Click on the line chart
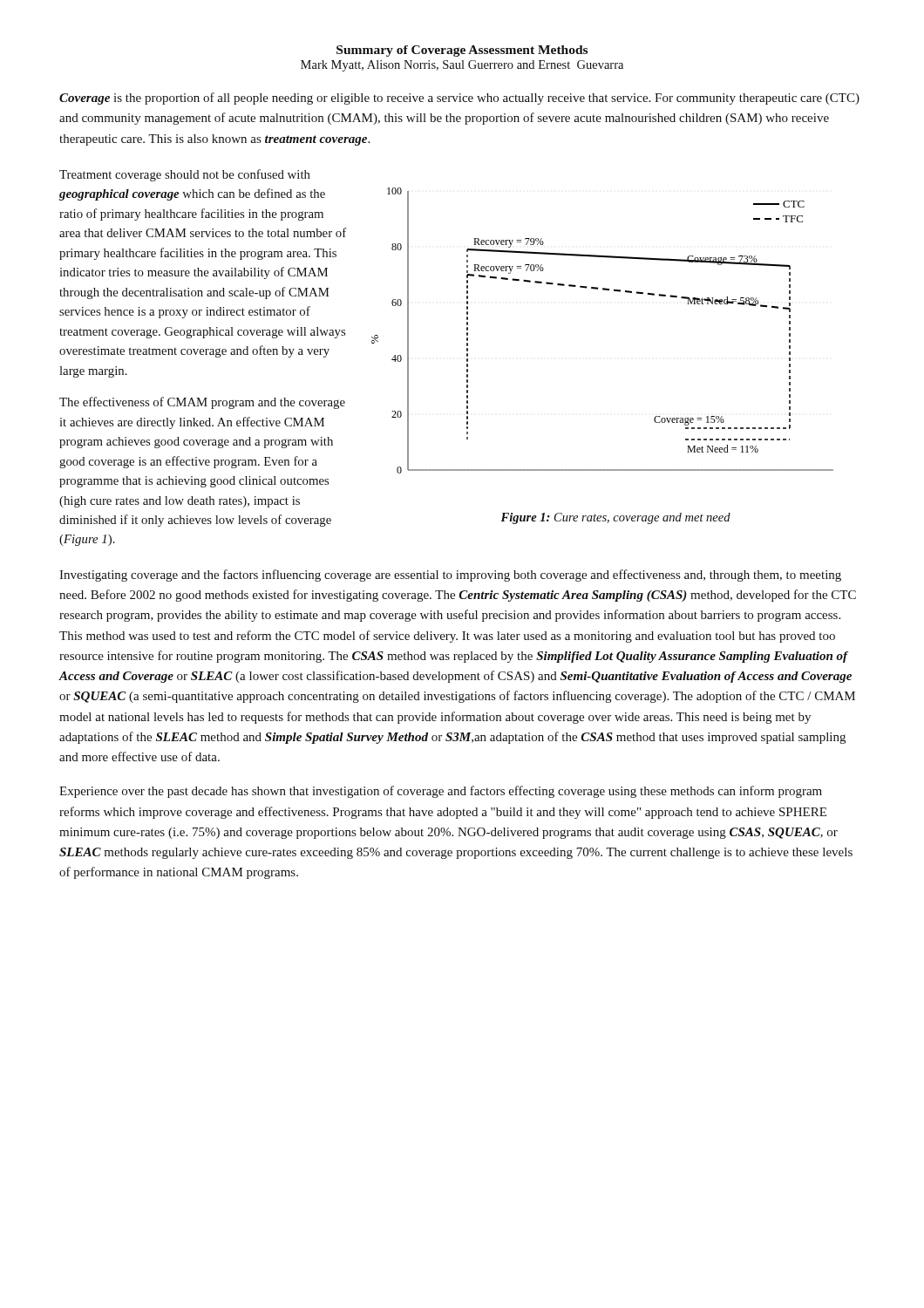 (x=615, y=335)
